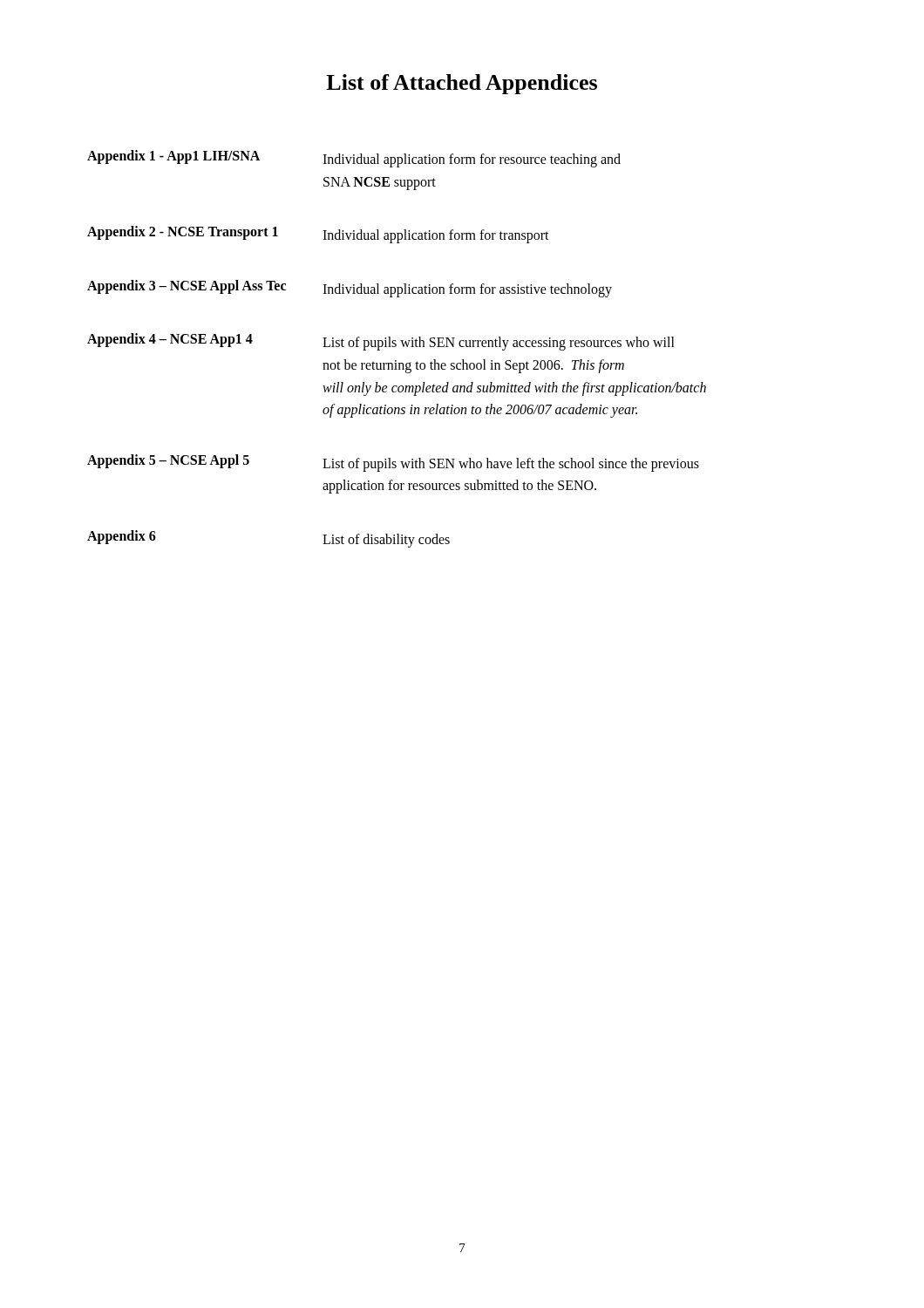924x1308 pixels.
Task: Point to the block beginning "Appendix 1 -"
Action: coord(462,171)
